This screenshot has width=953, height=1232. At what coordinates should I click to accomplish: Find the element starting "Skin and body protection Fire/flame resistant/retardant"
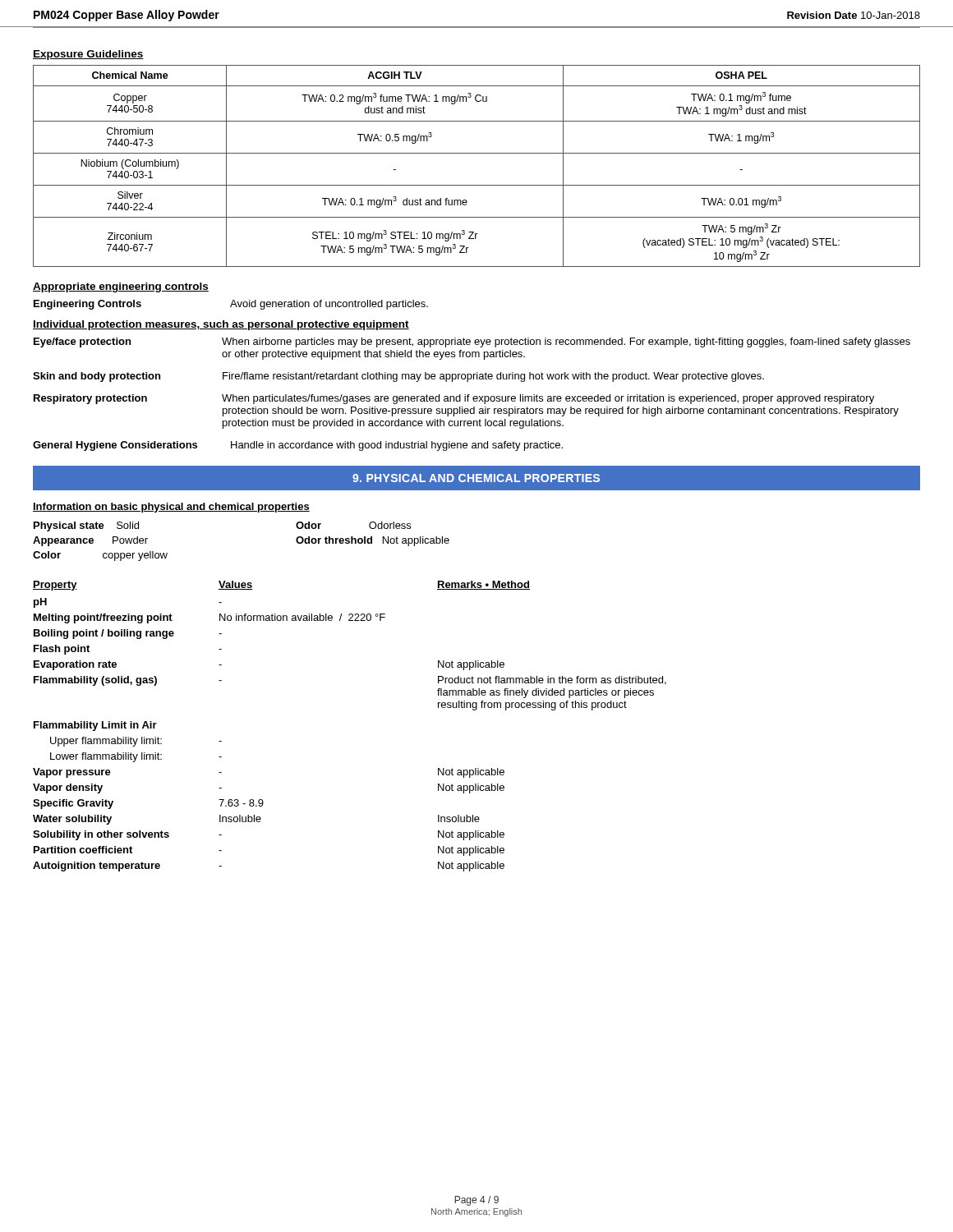[x=476, y=376]
